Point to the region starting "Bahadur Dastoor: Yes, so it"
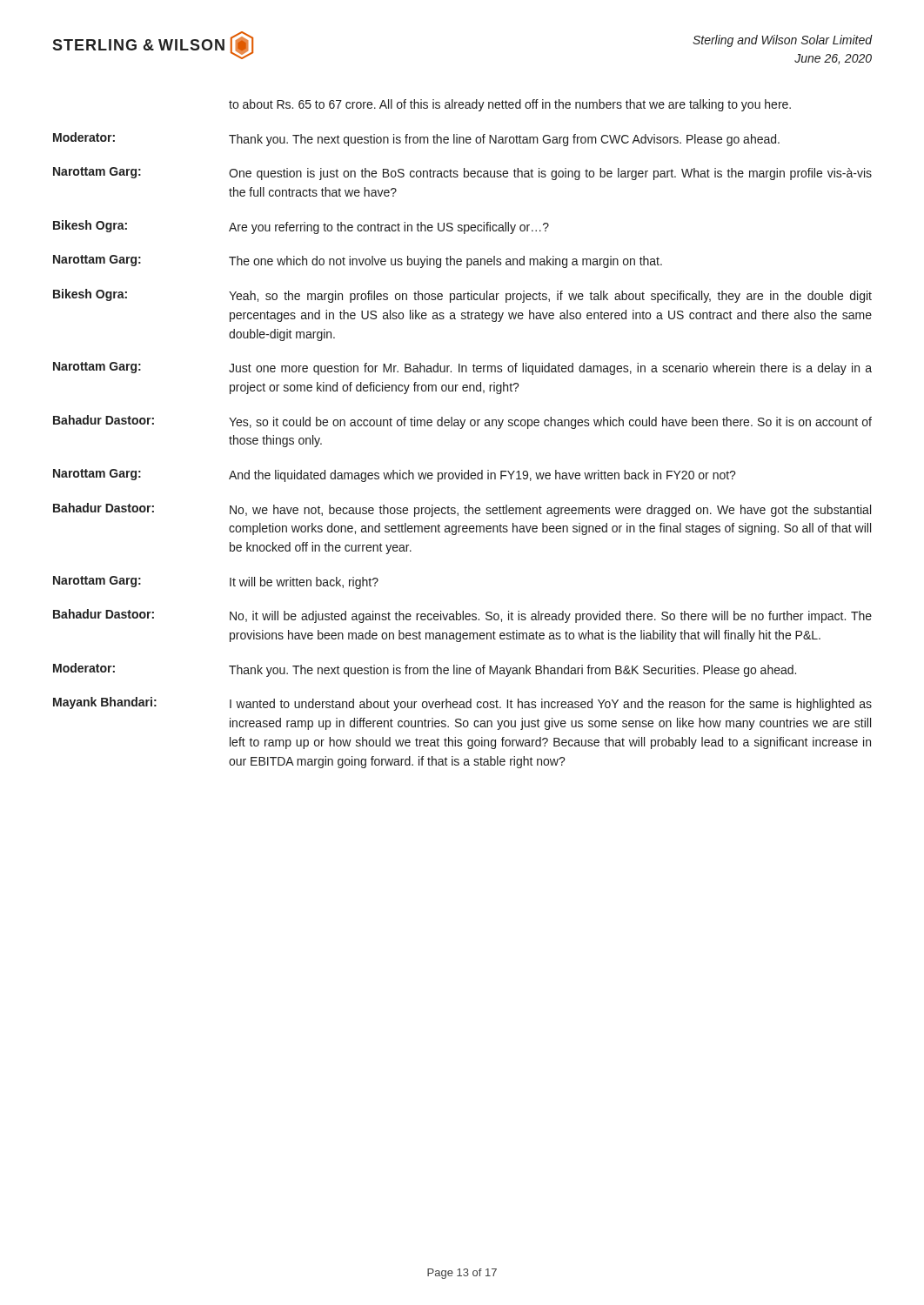Viewport: 924px width, 1305px height. pos(462,432)
